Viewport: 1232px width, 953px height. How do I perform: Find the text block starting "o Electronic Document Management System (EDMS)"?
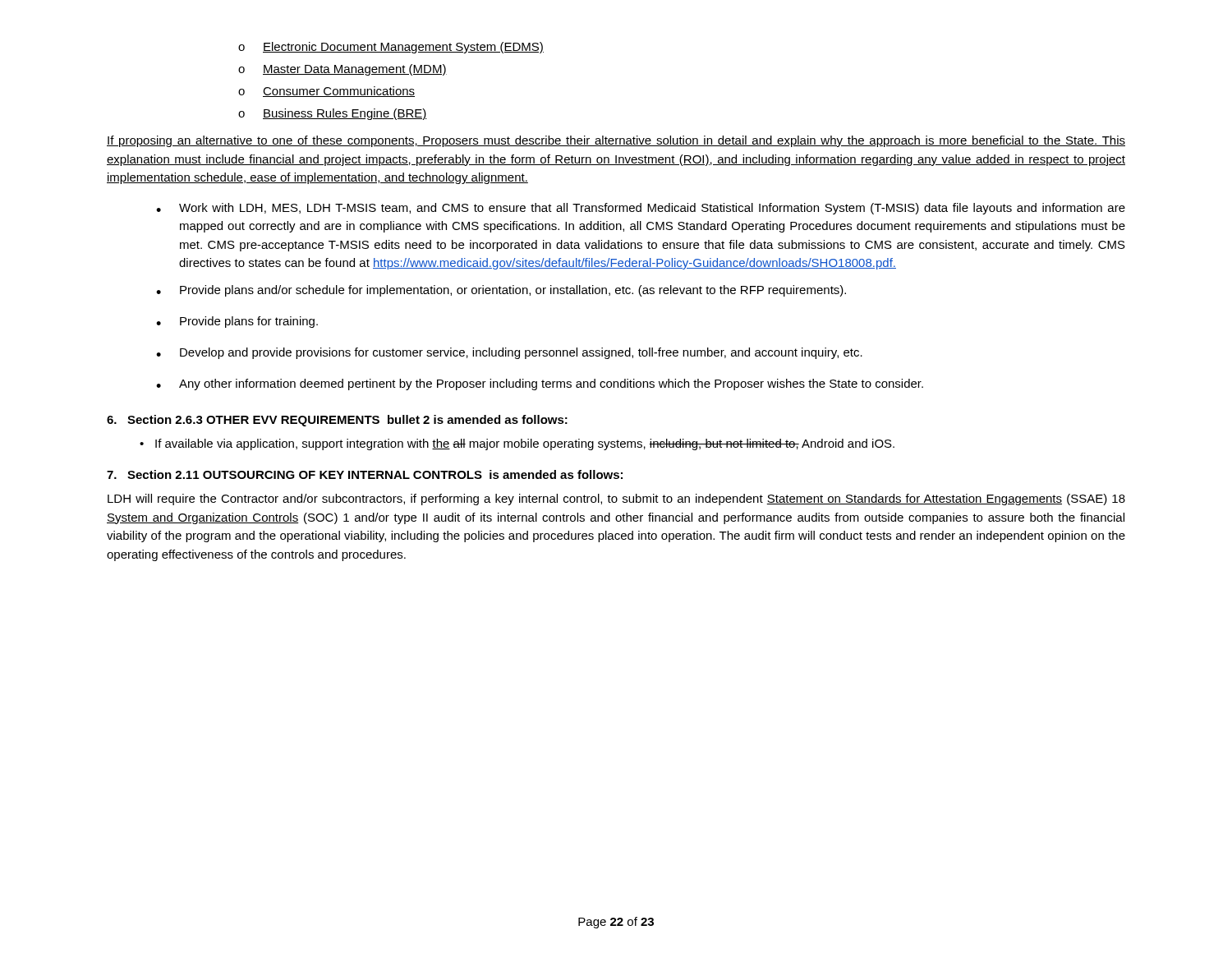pos(391,46)
